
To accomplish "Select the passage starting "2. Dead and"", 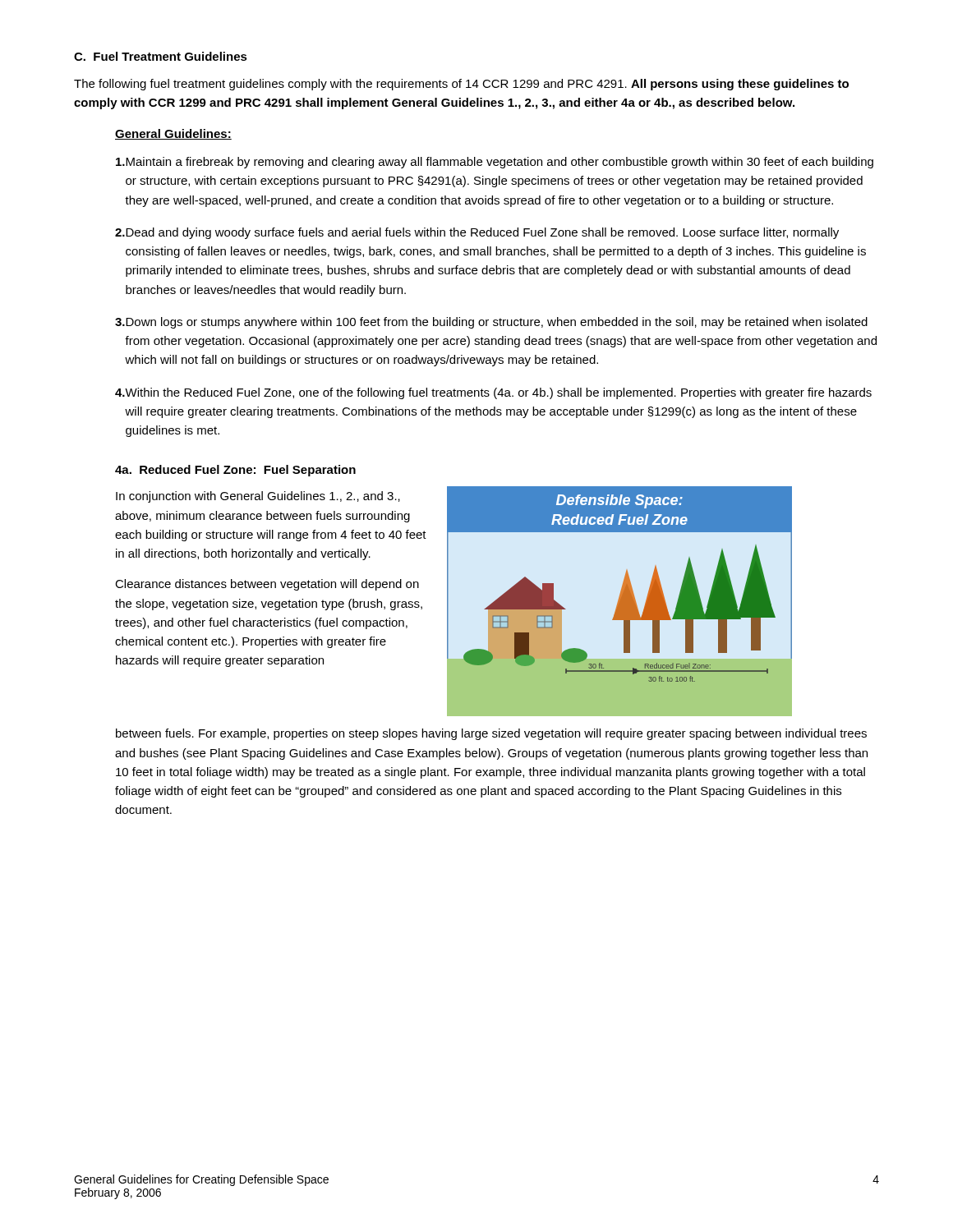I will [476, 261].
